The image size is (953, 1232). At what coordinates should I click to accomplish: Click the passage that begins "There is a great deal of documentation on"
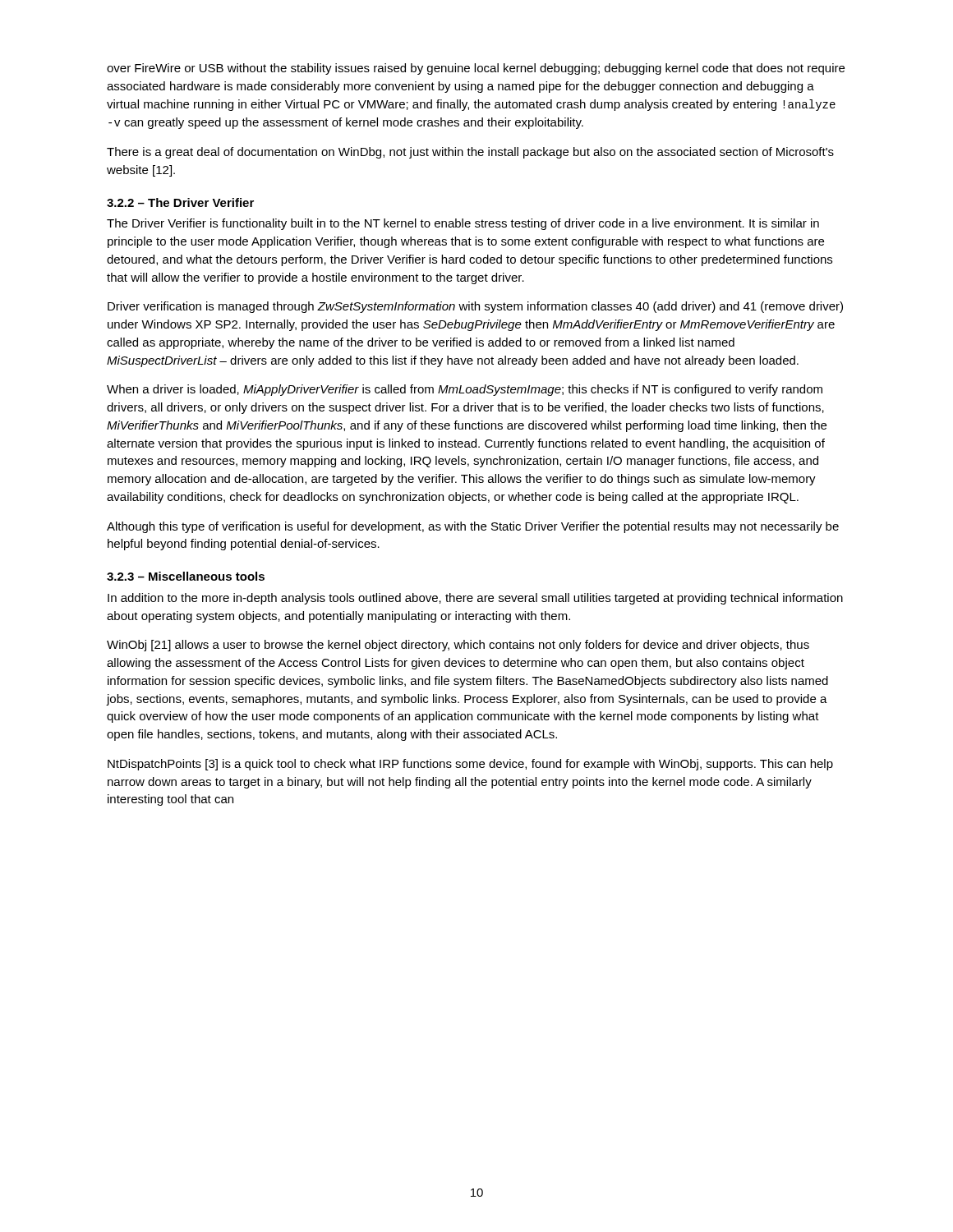click(470, 161)
